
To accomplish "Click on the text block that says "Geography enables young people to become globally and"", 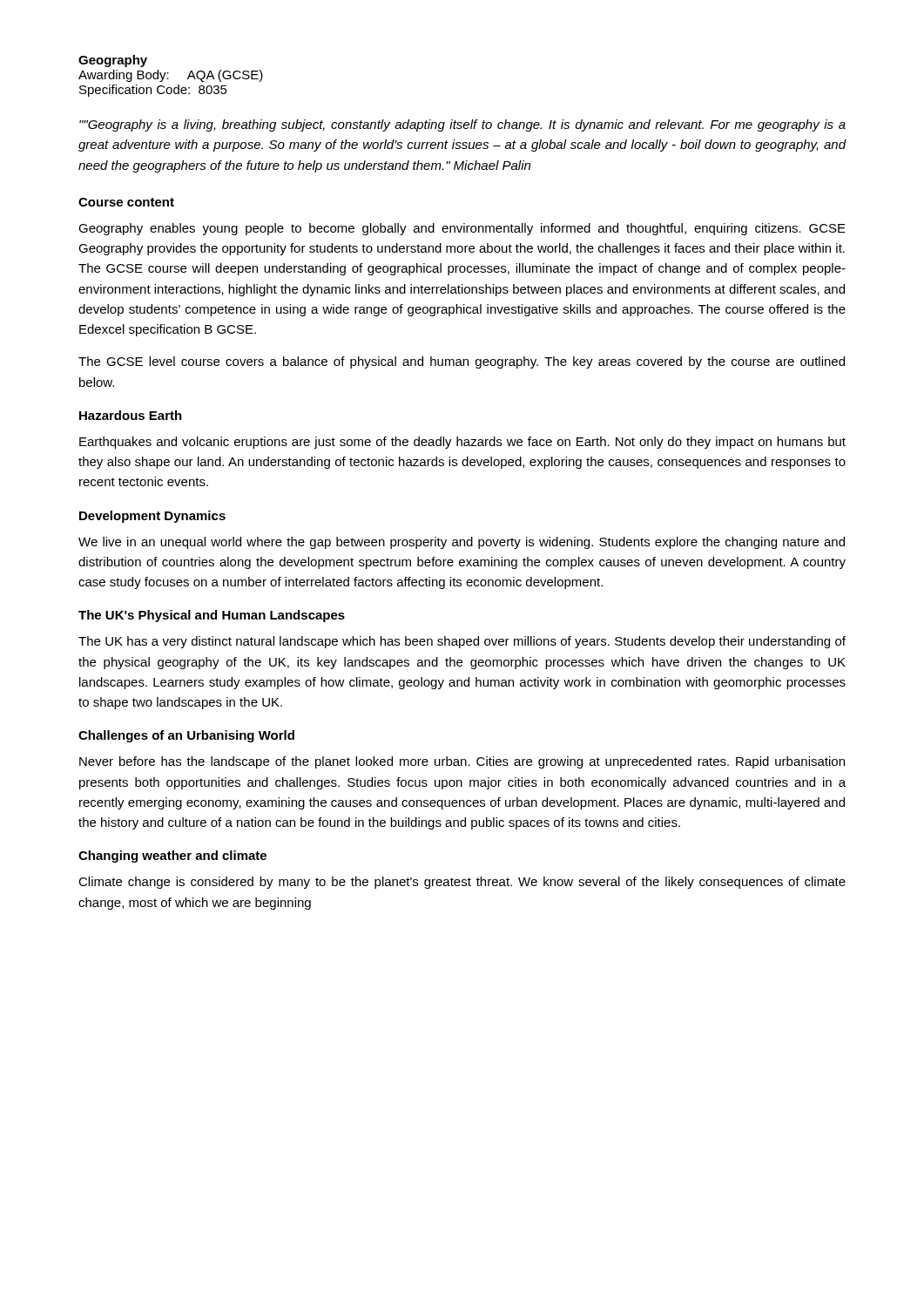I will tap(462, 305).
